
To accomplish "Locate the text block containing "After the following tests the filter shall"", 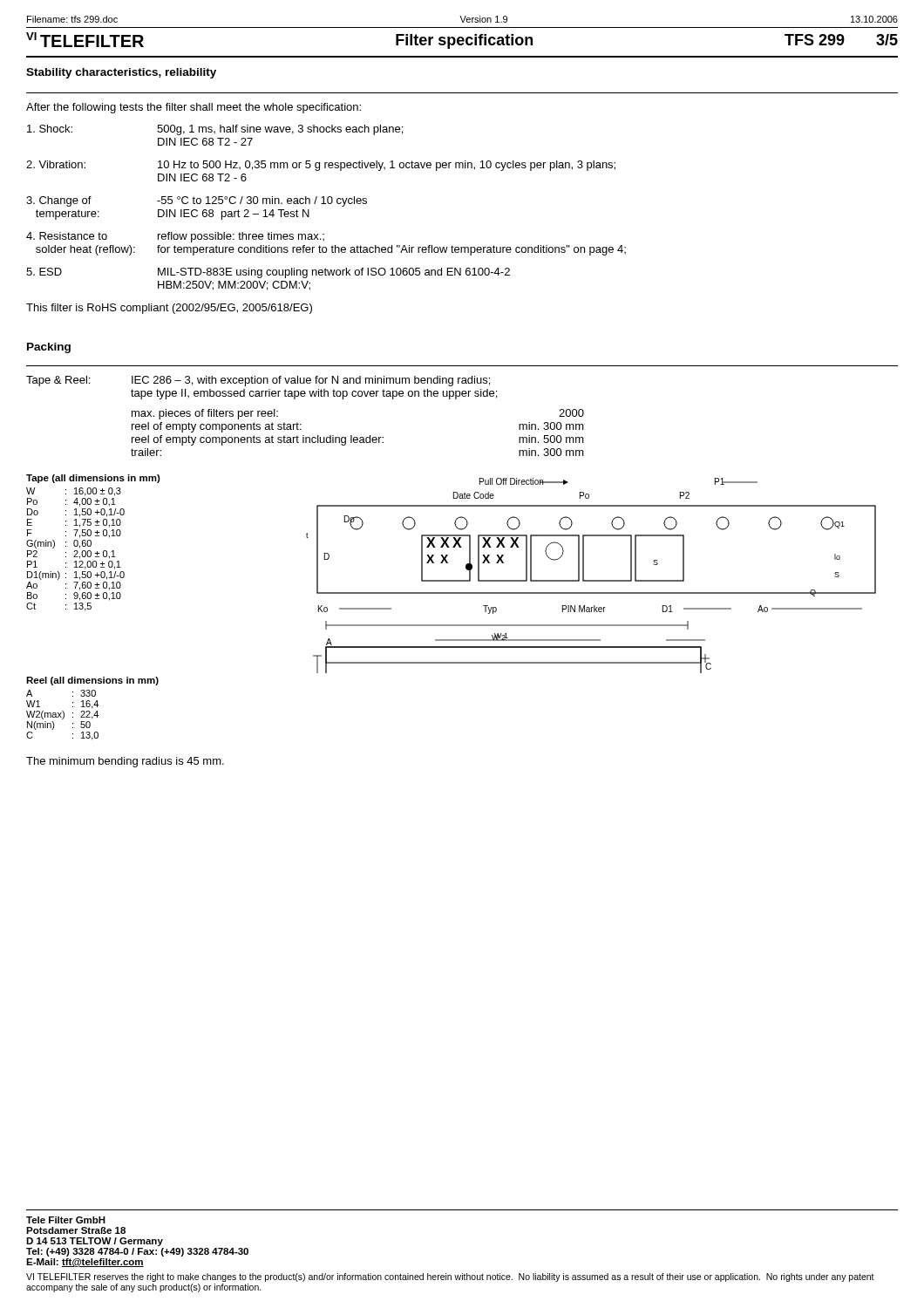I will (194, 107).
